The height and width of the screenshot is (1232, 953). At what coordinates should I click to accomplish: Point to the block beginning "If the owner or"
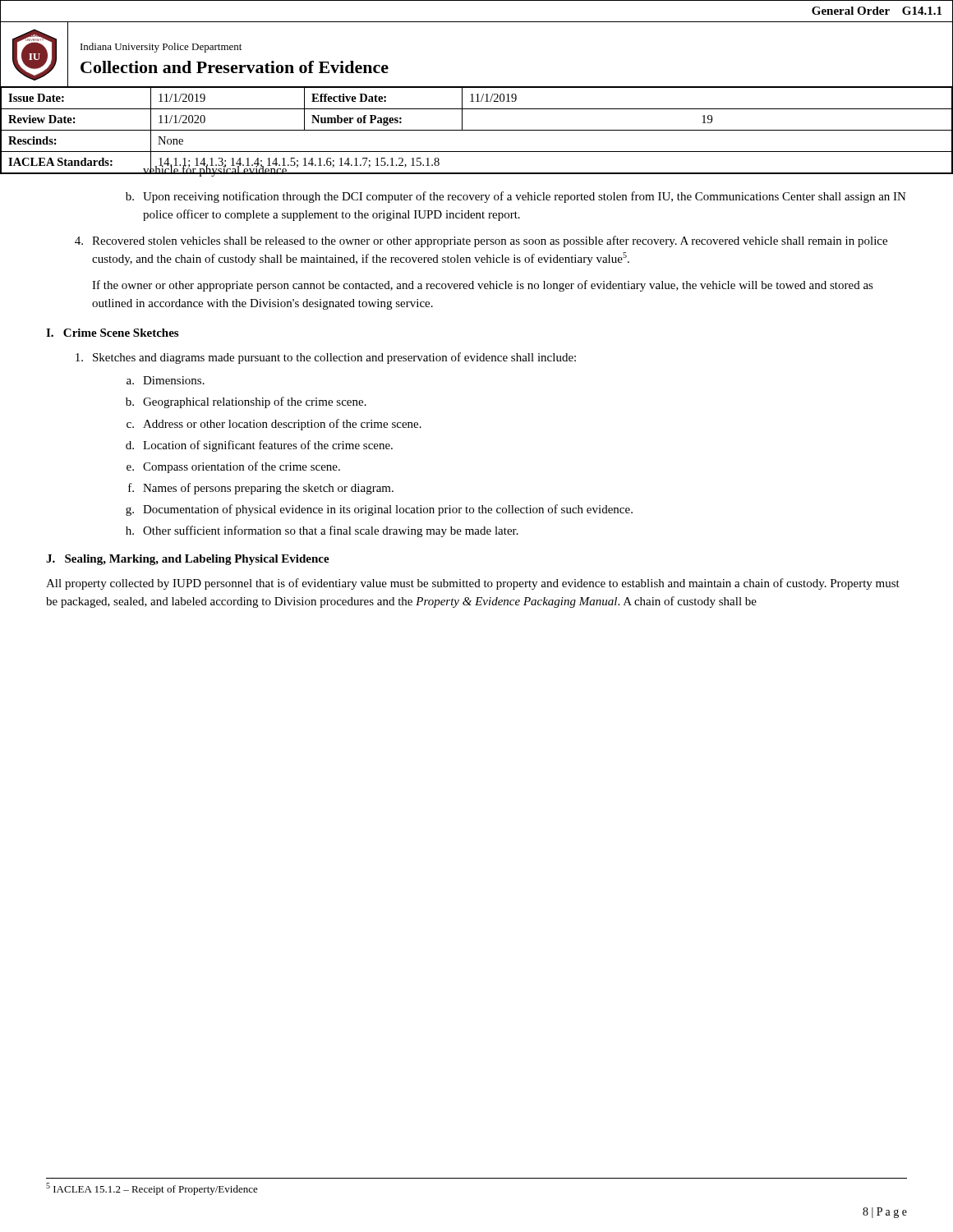tap(483, 294)
